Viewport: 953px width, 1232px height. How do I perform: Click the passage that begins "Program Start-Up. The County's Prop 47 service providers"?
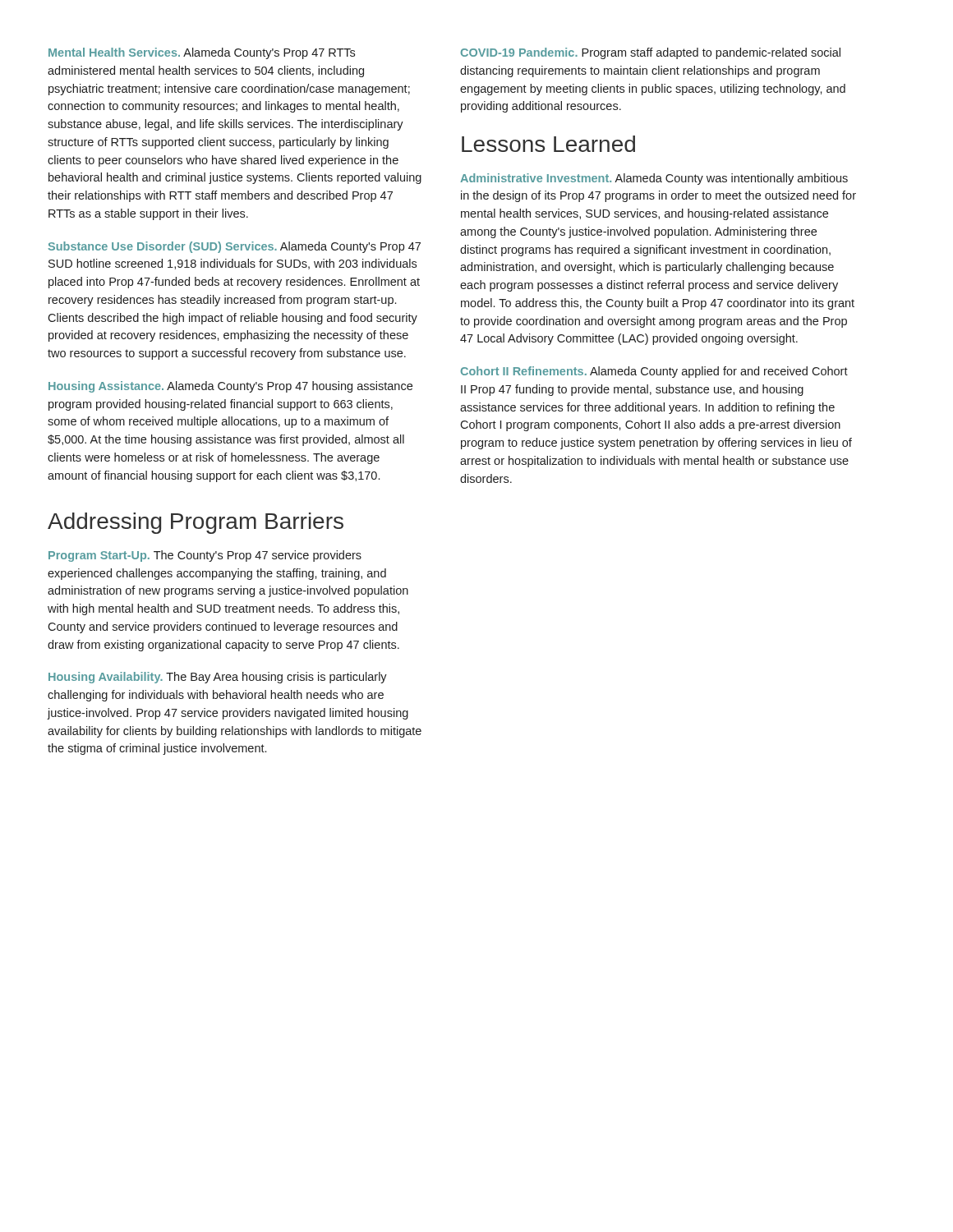(235, 600)
